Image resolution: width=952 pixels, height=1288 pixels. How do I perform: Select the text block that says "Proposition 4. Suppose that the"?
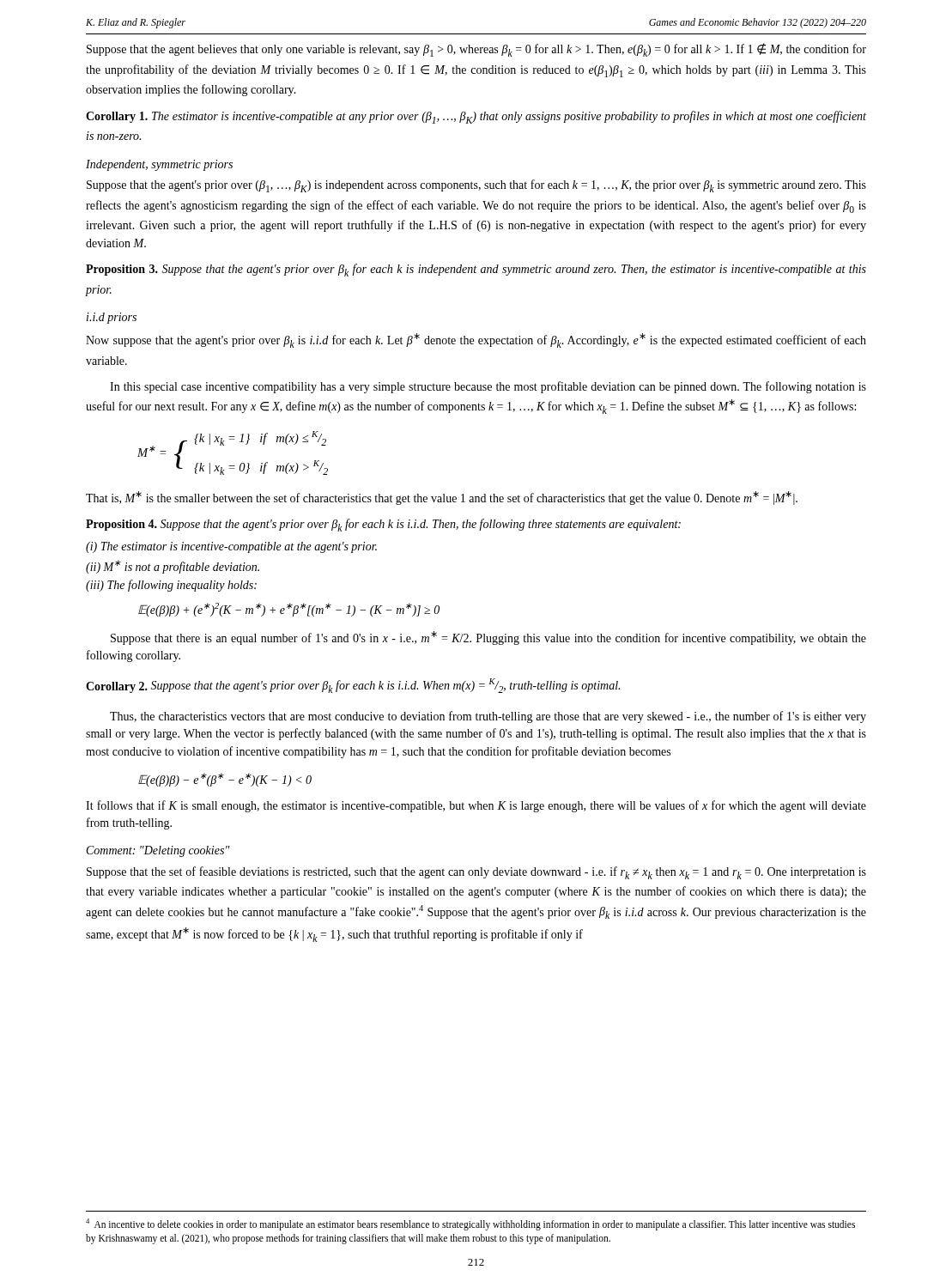point(383,525)
